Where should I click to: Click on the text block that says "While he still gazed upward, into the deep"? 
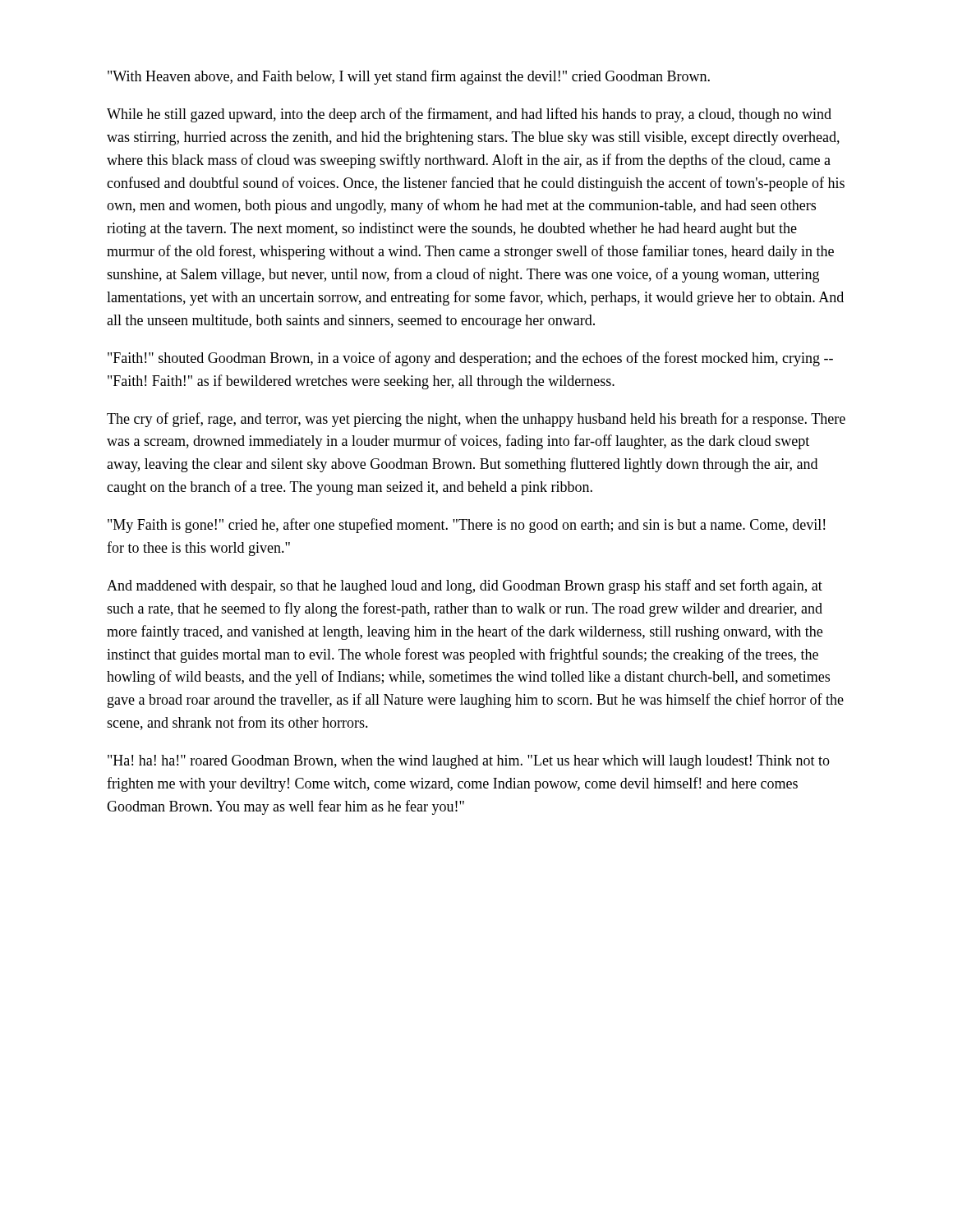(x=476, y=217)
